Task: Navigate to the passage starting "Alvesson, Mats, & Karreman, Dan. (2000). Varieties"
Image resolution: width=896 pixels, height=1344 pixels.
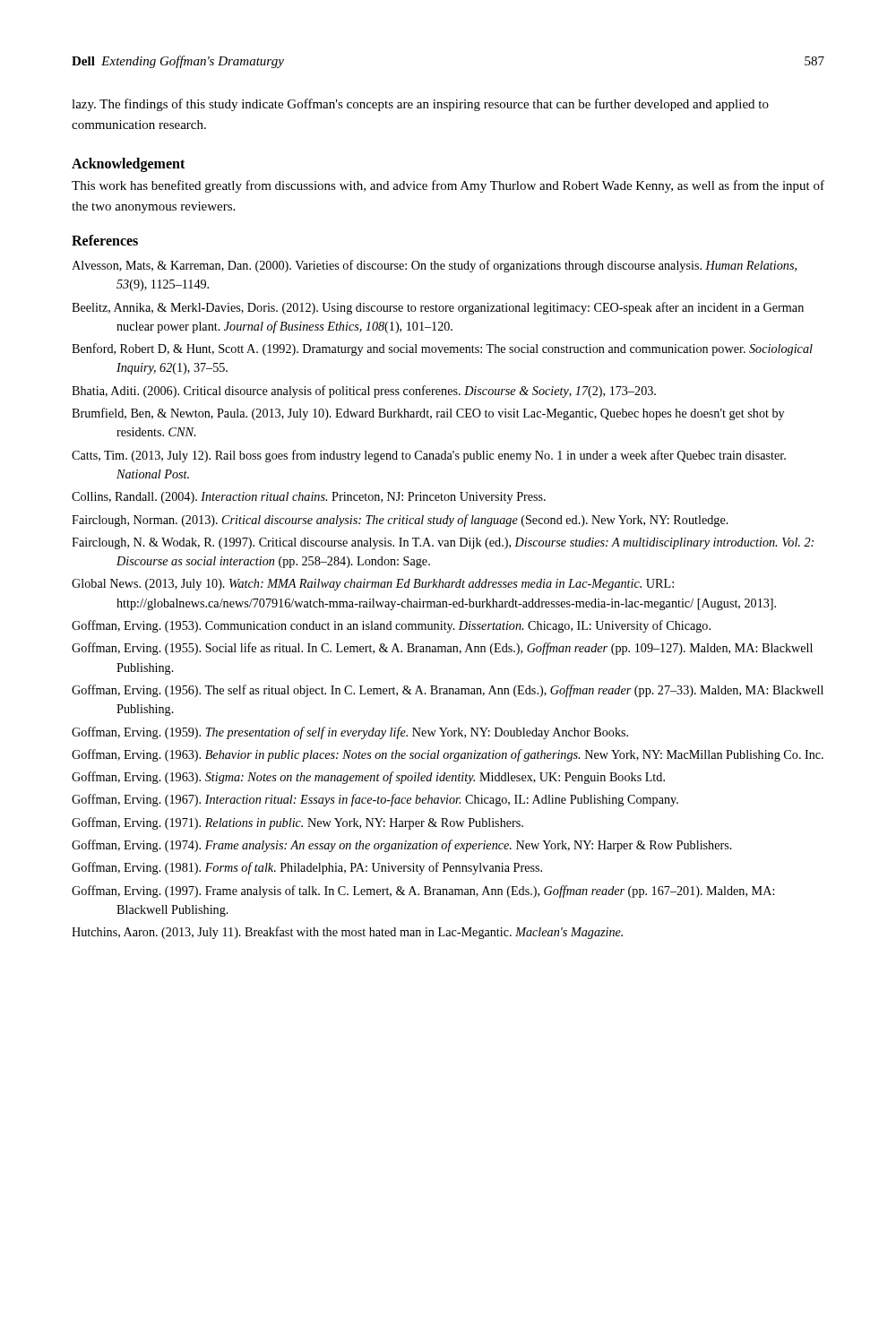Action: 435,275
